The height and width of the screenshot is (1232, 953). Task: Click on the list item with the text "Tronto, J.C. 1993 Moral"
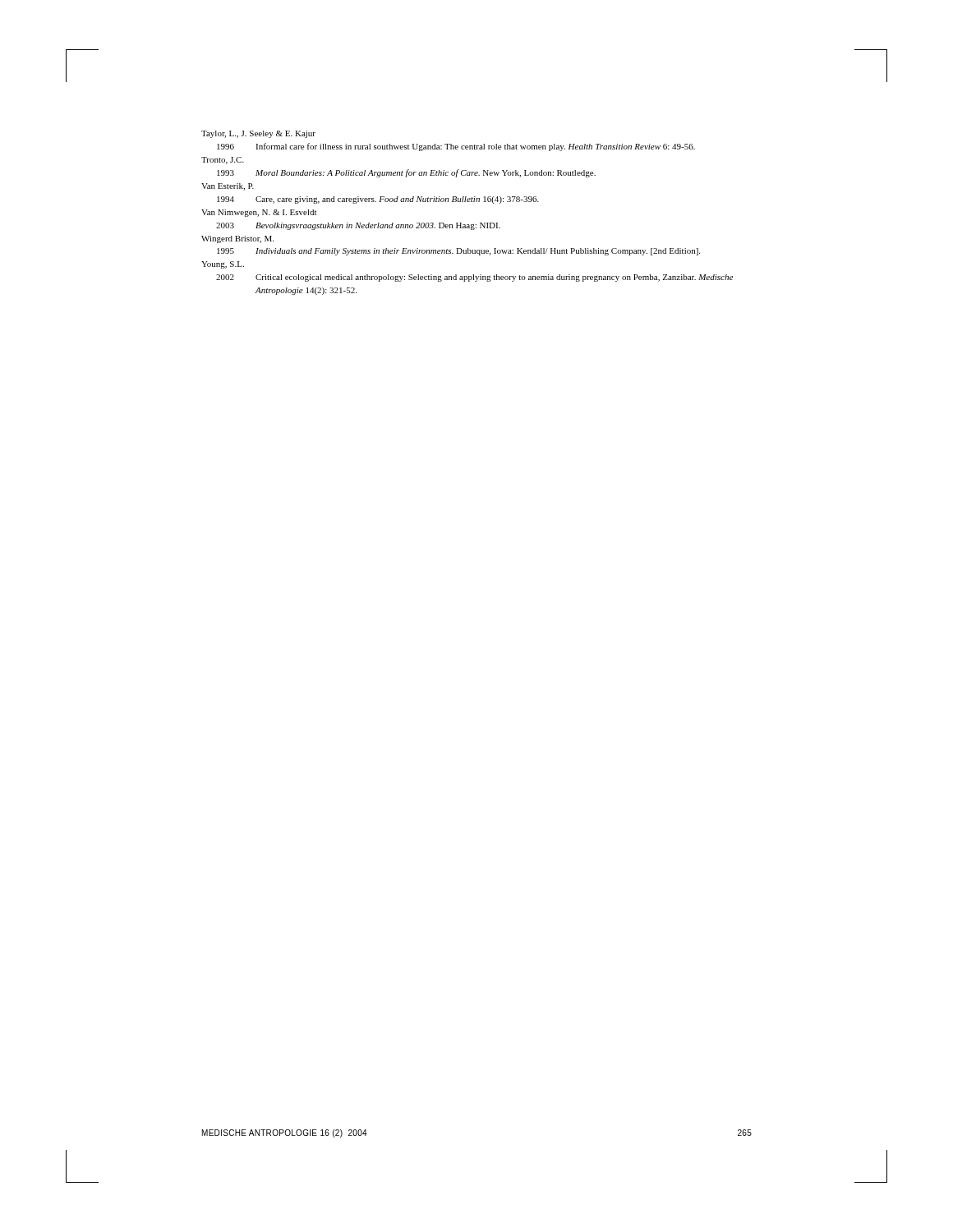click(x=481, y=167)
